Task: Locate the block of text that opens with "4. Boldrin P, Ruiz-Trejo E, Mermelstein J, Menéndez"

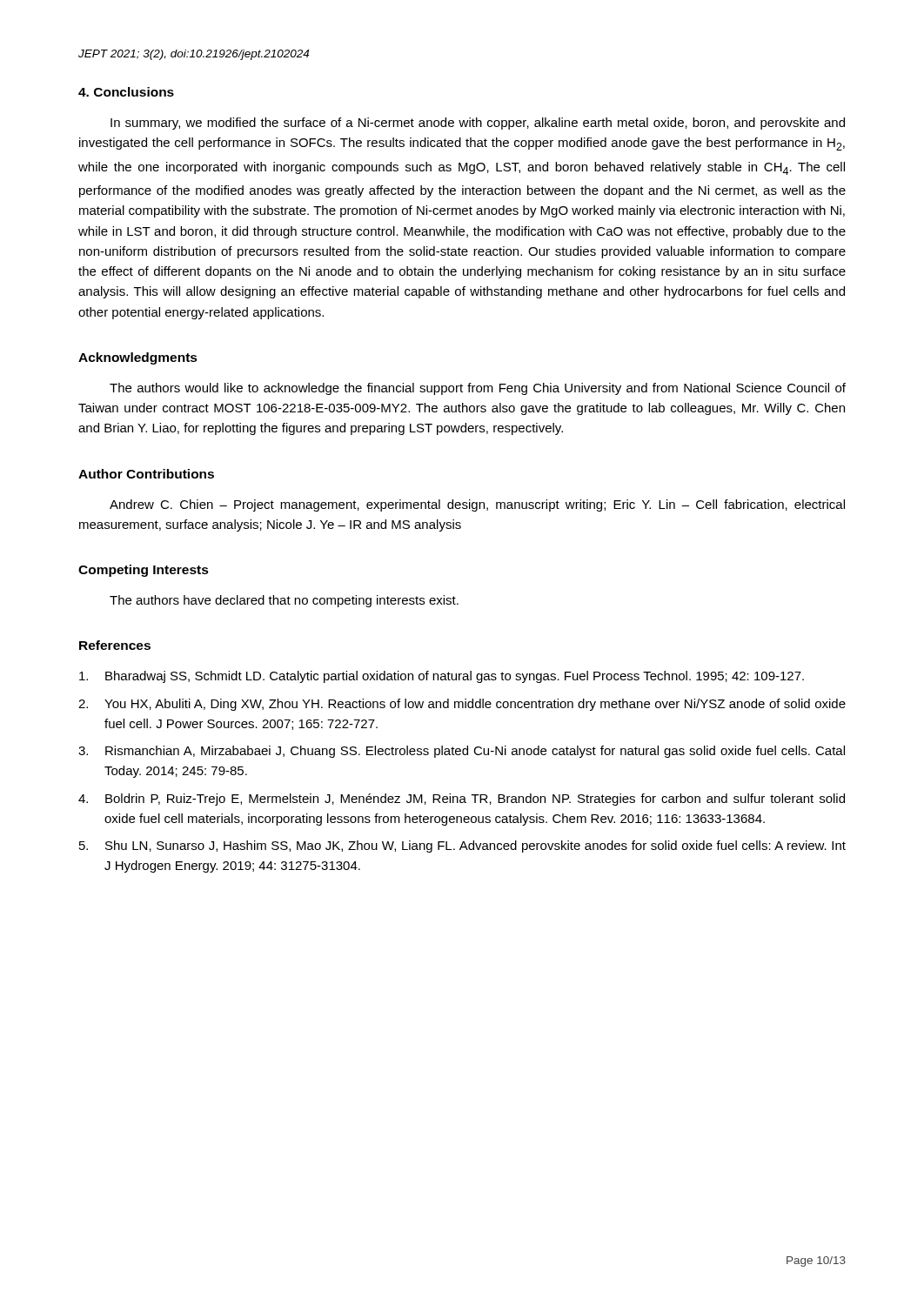Action: [462, 808]
